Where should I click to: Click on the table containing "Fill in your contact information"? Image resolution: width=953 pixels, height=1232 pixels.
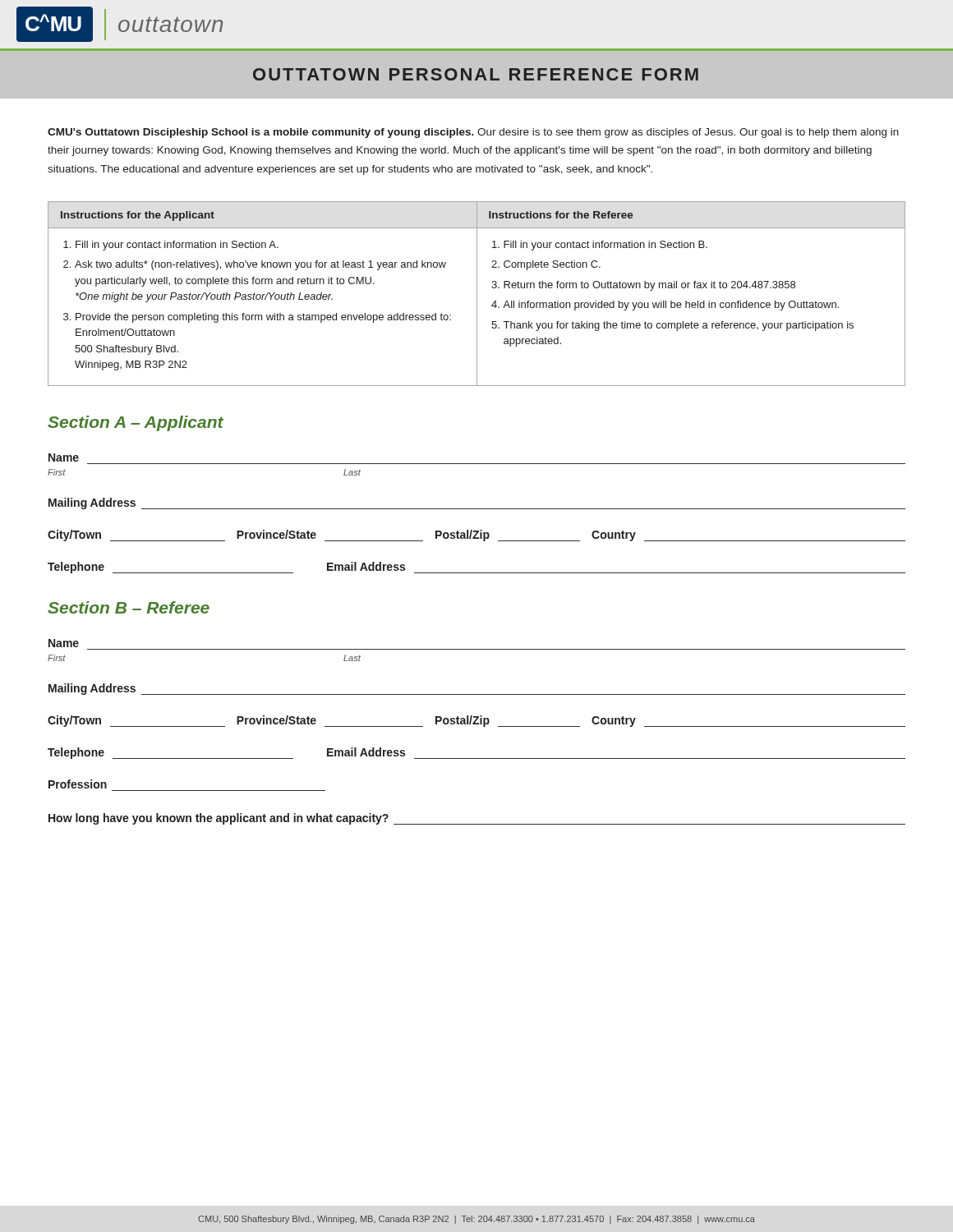pos(476,293)
